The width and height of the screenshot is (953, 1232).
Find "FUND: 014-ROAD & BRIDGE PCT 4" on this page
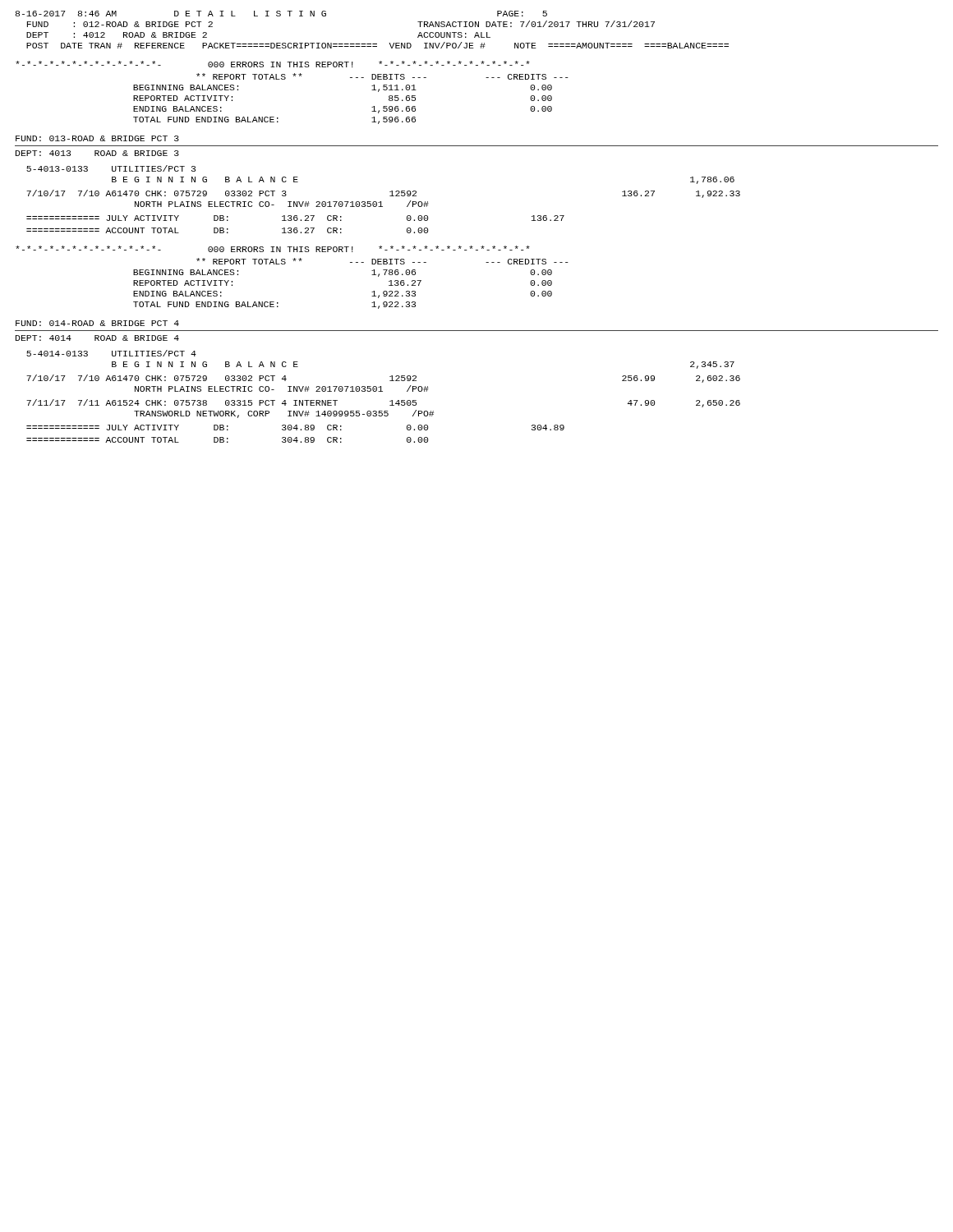pyautogui.click(x=476, y=323)
